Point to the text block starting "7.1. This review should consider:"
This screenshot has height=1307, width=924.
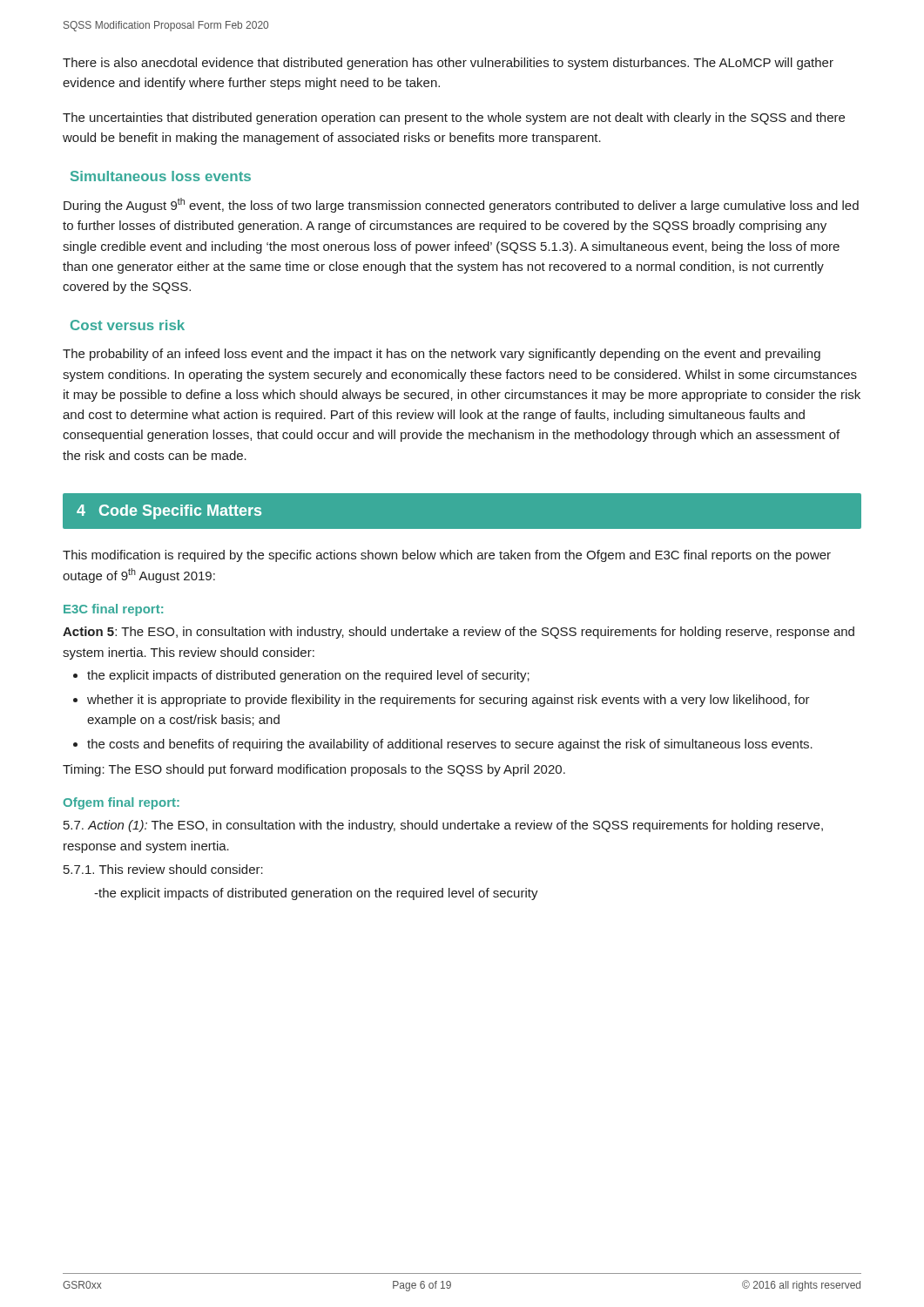tap(163, 869)
